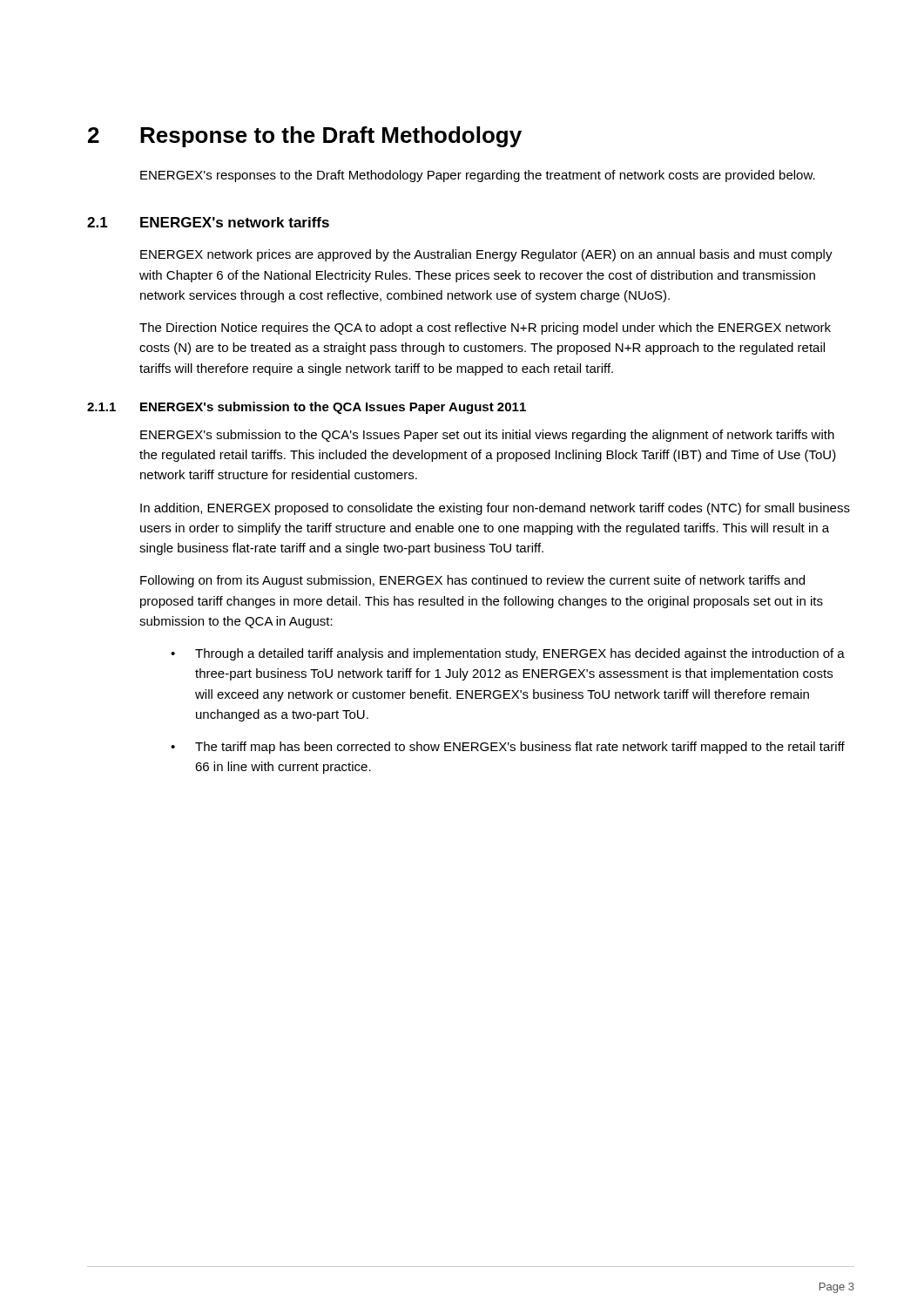This screenshot has width=924, height=1307.
Task: Find the block starting "Following on from its August submission,"
Action: tap(481, 600)
